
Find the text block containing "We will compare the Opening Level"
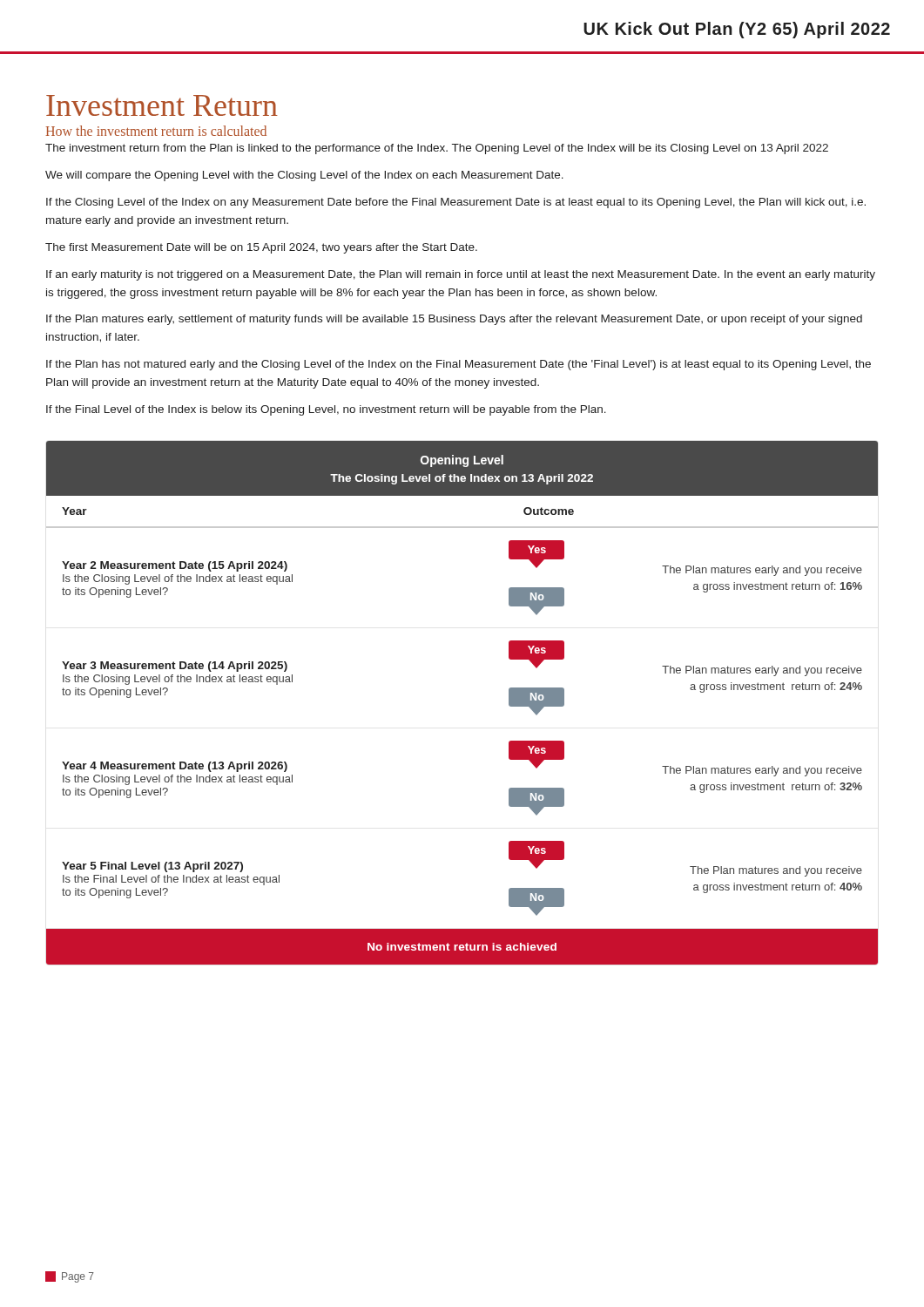[x=305, y=175]
